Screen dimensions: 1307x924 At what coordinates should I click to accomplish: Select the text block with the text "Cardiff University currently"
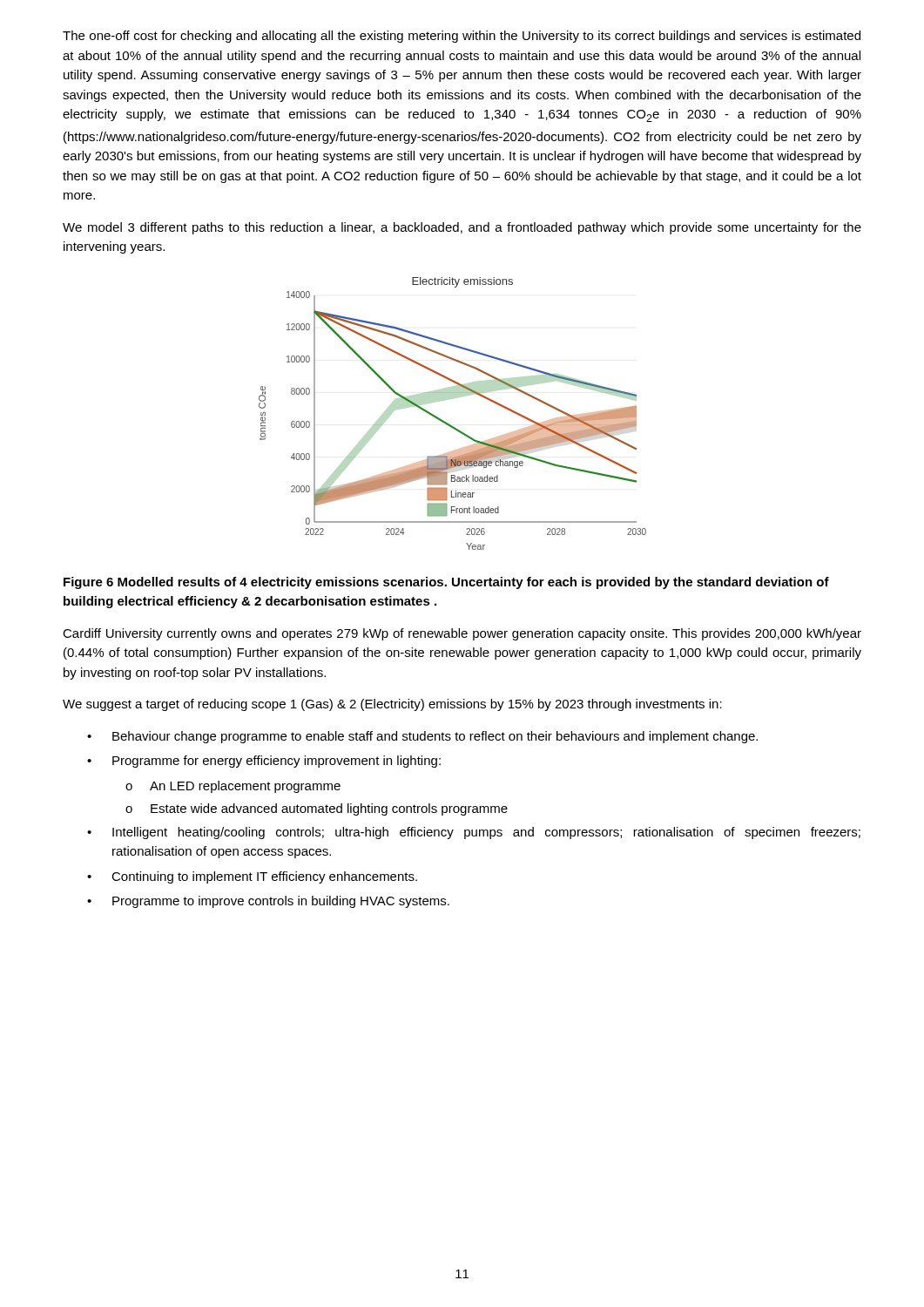point(462,652)
